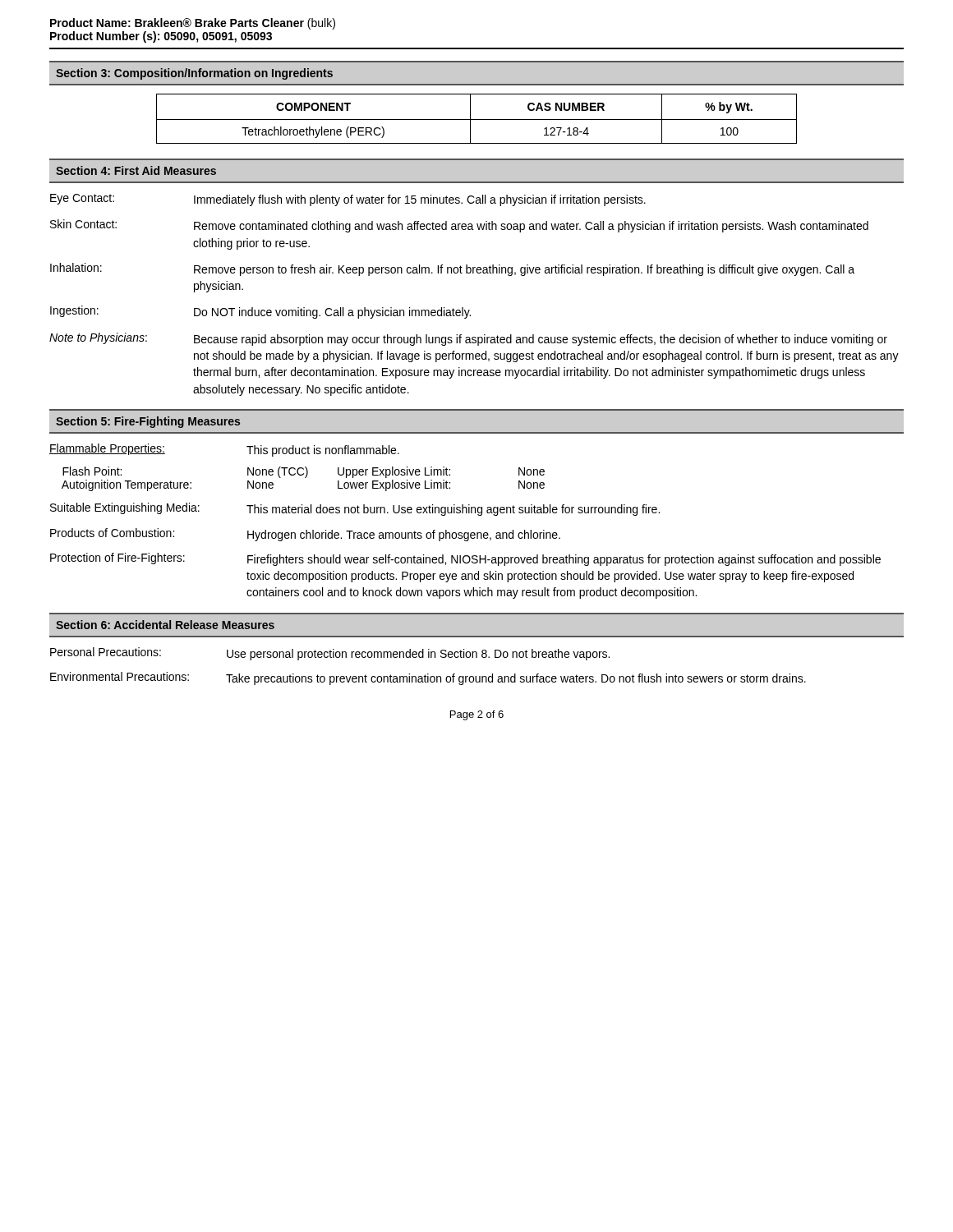Point to the region starting "Ingestion: Do NOT"
The height and width of the screenshot is (1232, 953).
(476, 313)
